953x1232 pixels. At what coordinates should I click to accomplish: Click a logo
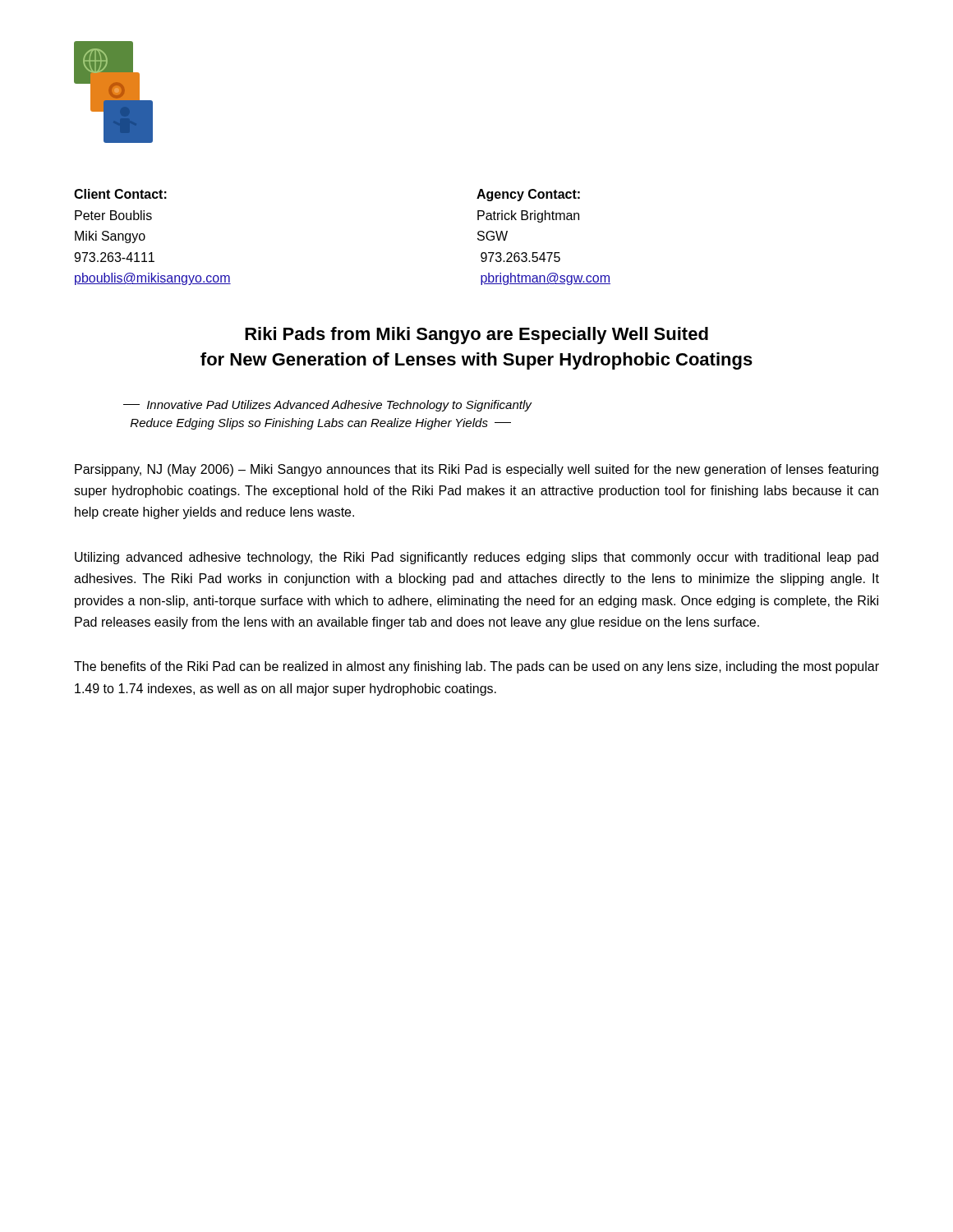pos(476,96)
